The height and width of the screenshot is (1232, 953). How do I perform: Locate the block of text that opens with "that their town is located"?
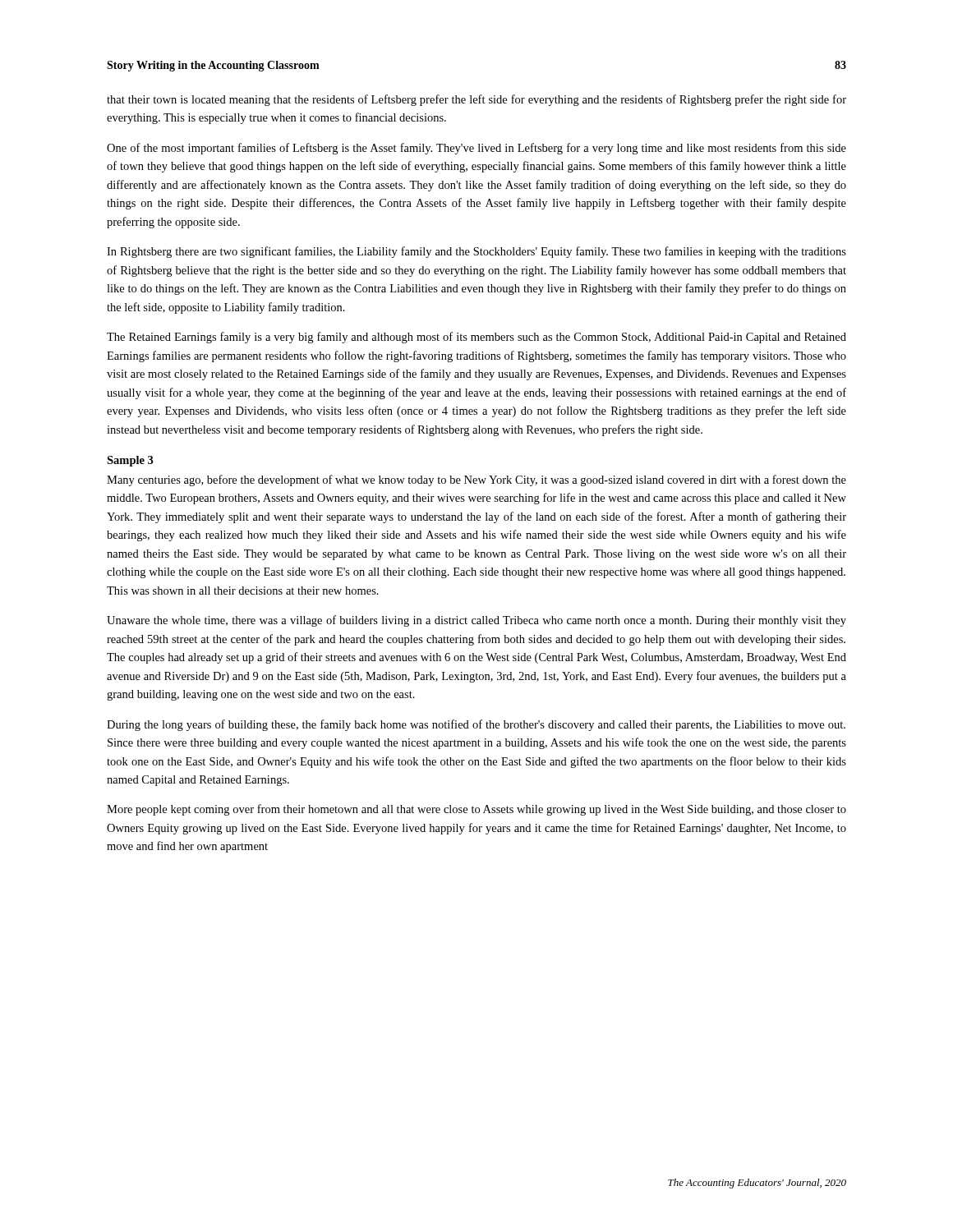tap(476, 109)
